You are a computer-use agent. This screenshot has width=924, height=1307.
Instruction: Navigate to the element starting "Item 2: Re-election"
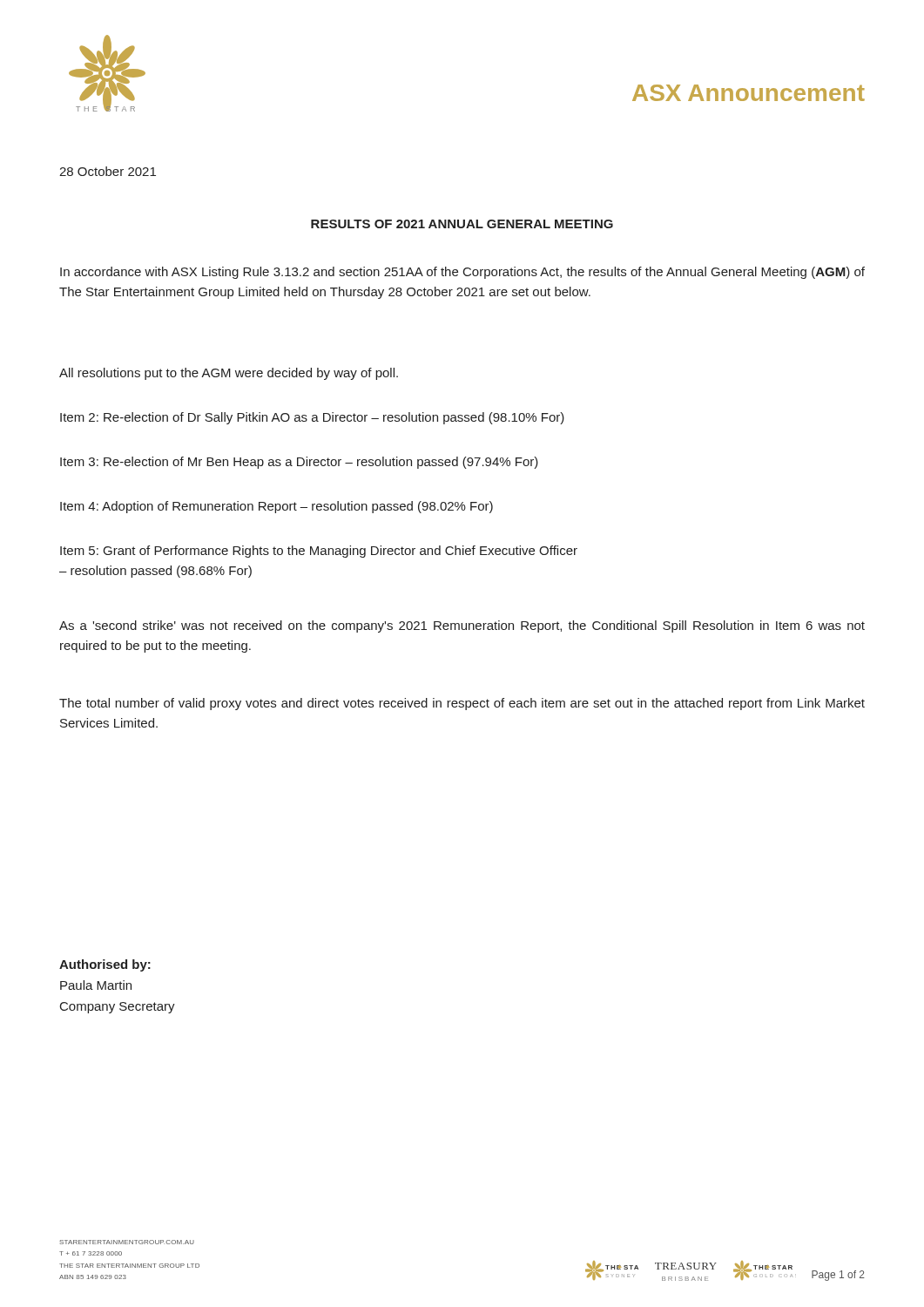point(312,417)
